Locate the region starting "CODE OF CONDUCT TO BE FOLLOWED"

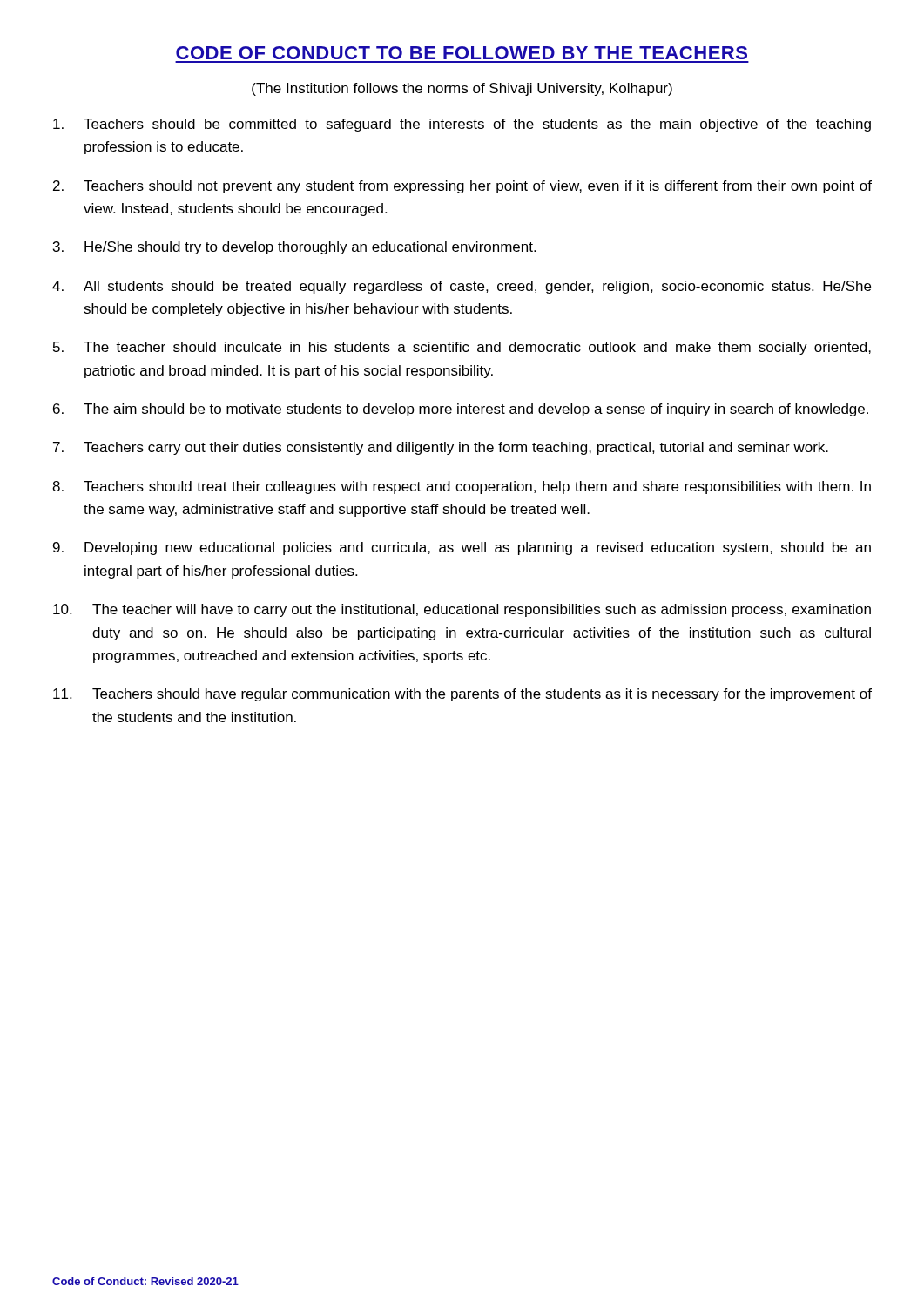pyautogui.click(x=462, y=53)
